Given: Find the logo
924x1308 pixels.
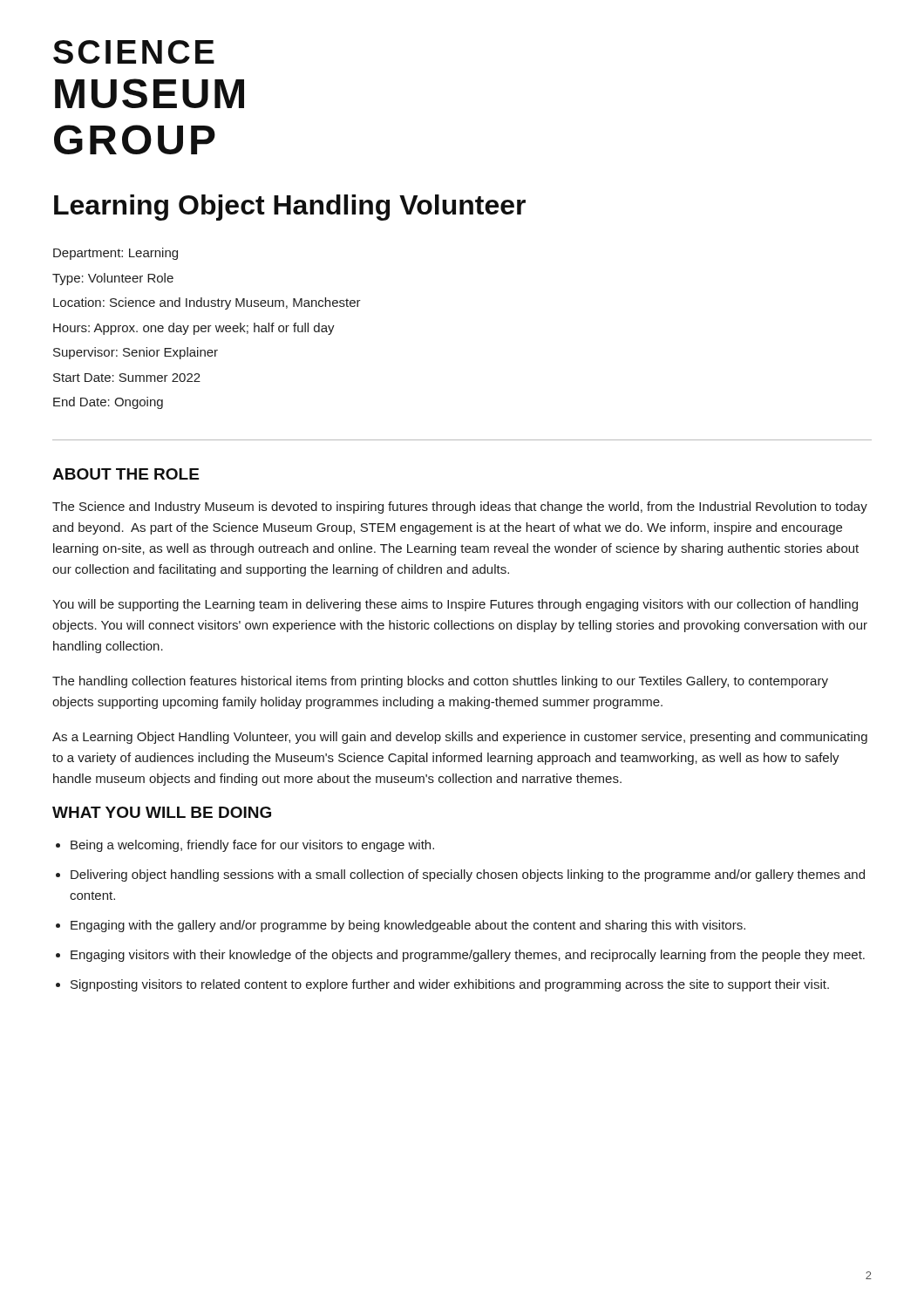Looking at the screenshot, I should click(x=462, y=99).
